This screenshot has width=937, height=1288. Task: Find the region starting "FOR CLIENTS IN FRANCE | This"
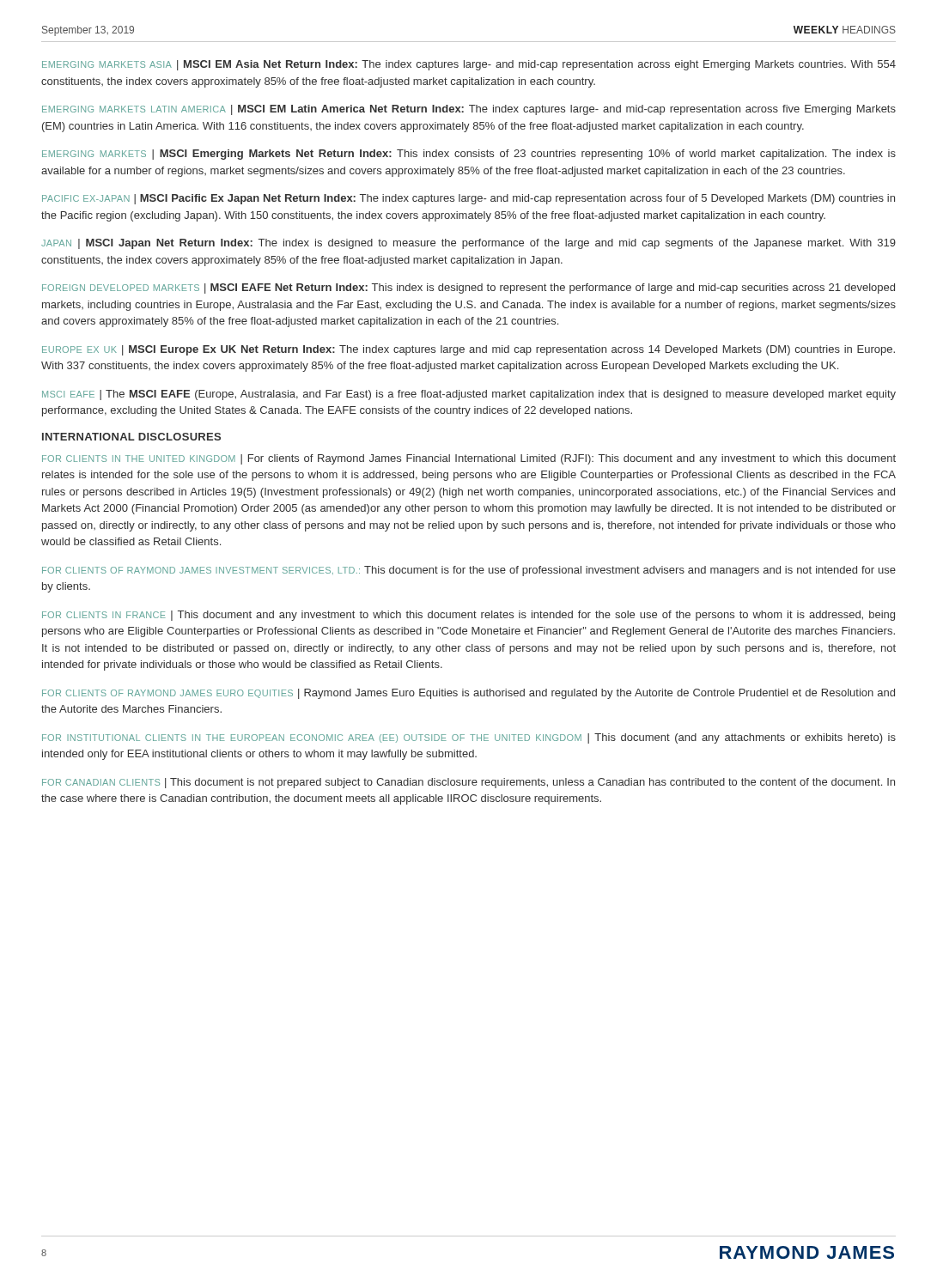[x=468, y=639]
